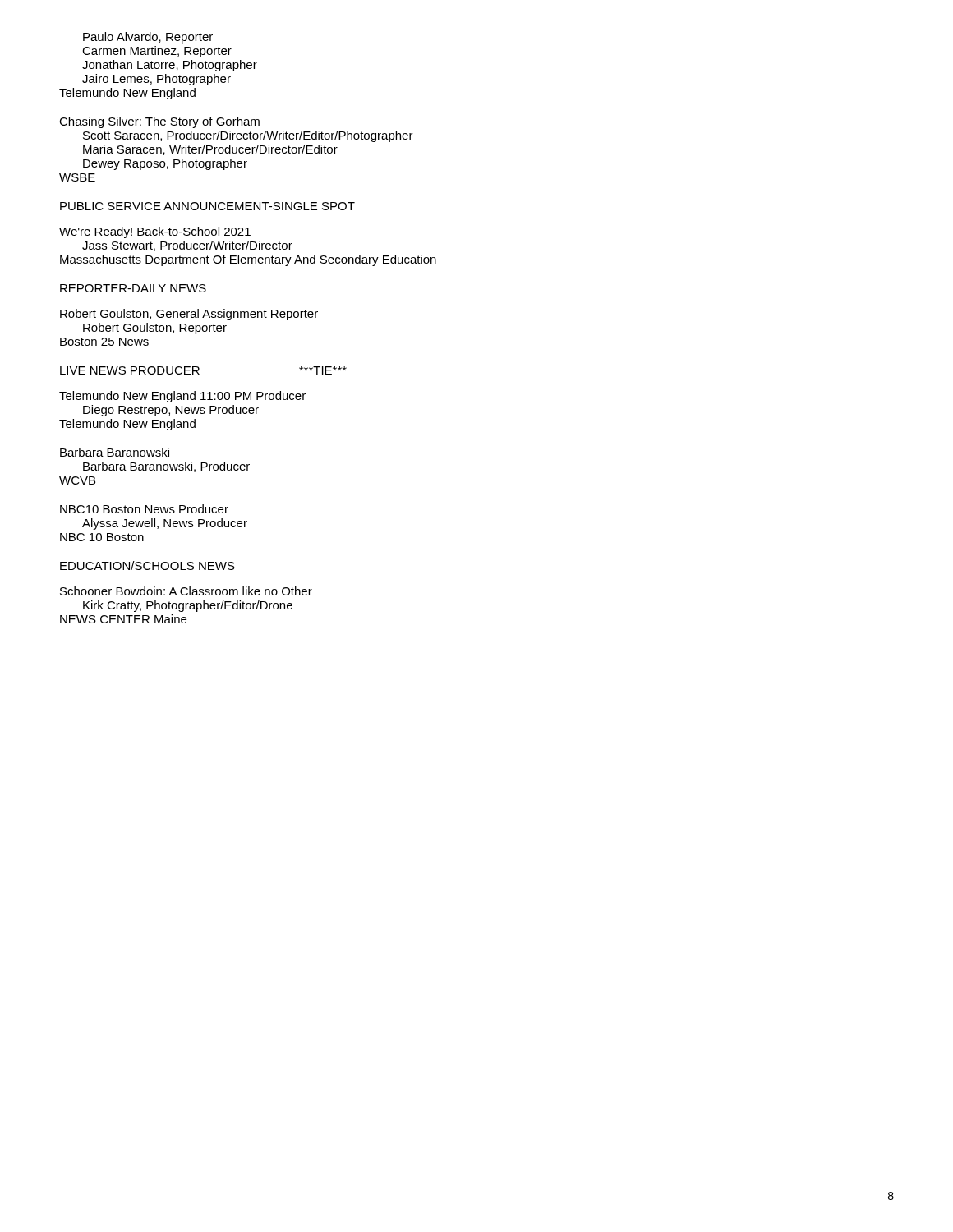This screenshot has width=953, height=1232.
Task: Find the text starting "We're Ready! Back-to-School 2021 Jass Stewart,"
Action: click(x=155, y=232)
